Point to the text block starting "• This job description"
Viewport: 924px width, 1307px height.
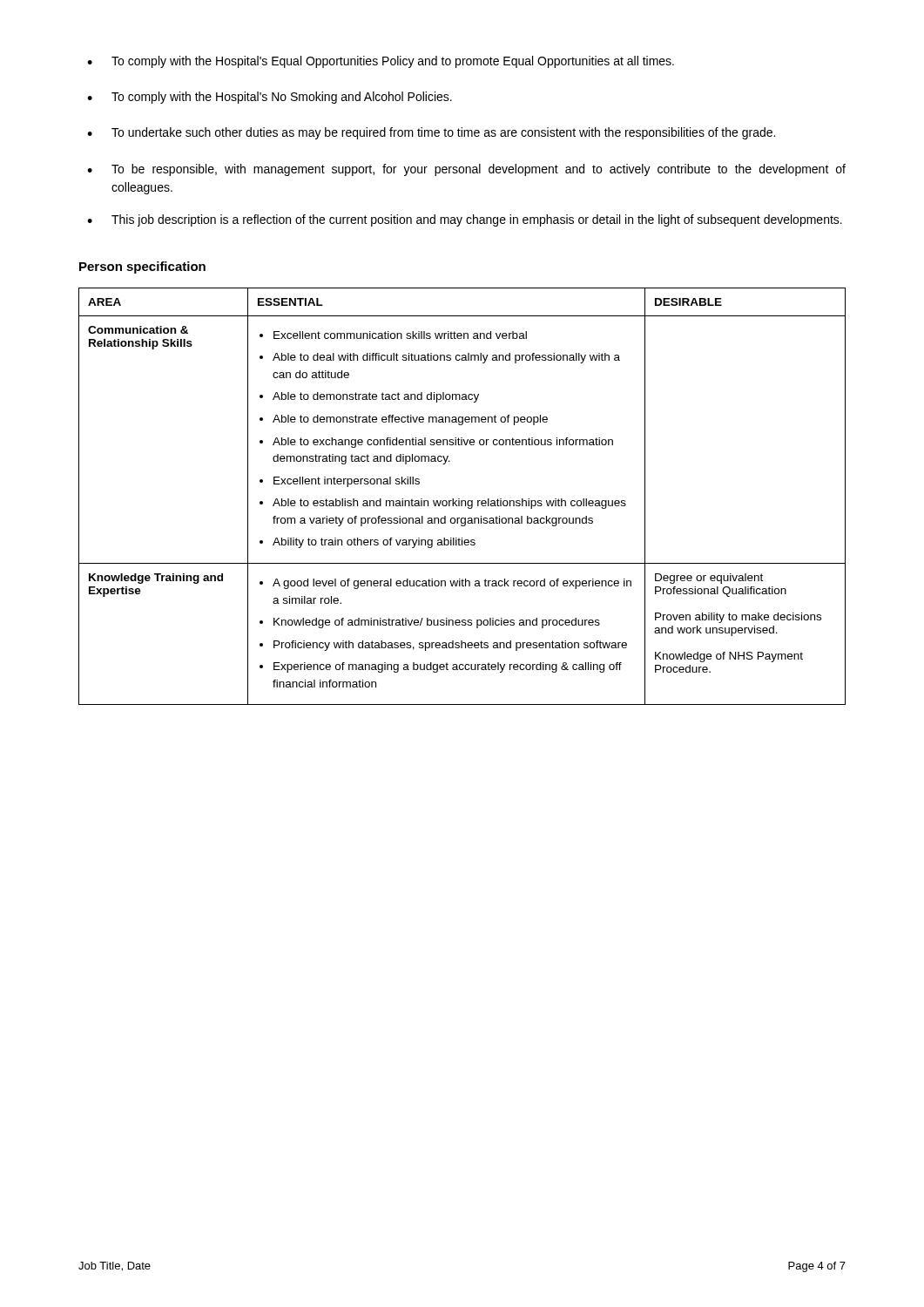466,221
